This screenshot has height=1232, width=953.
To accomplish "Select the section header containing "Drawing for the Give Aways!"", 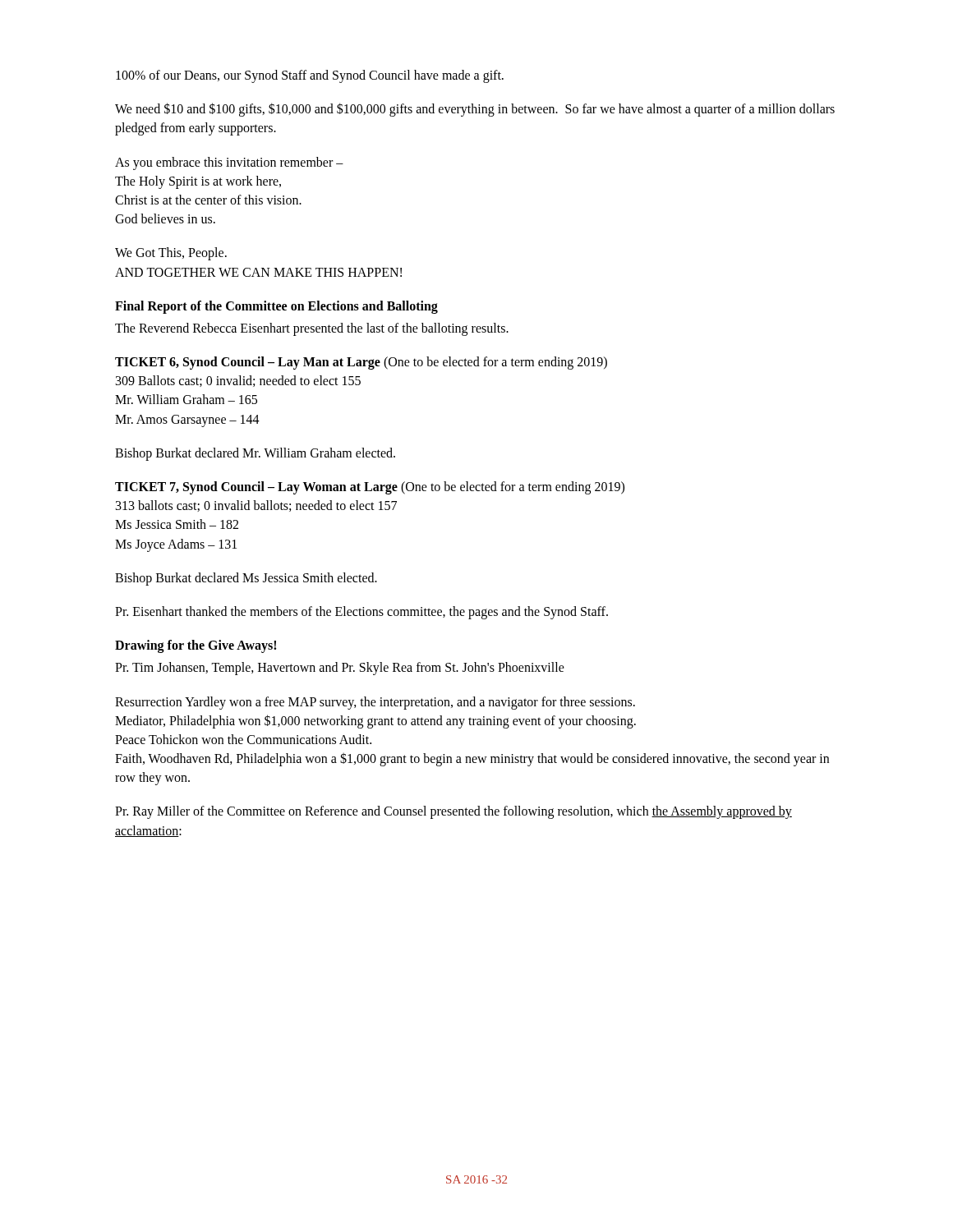I will coord(196,645).
